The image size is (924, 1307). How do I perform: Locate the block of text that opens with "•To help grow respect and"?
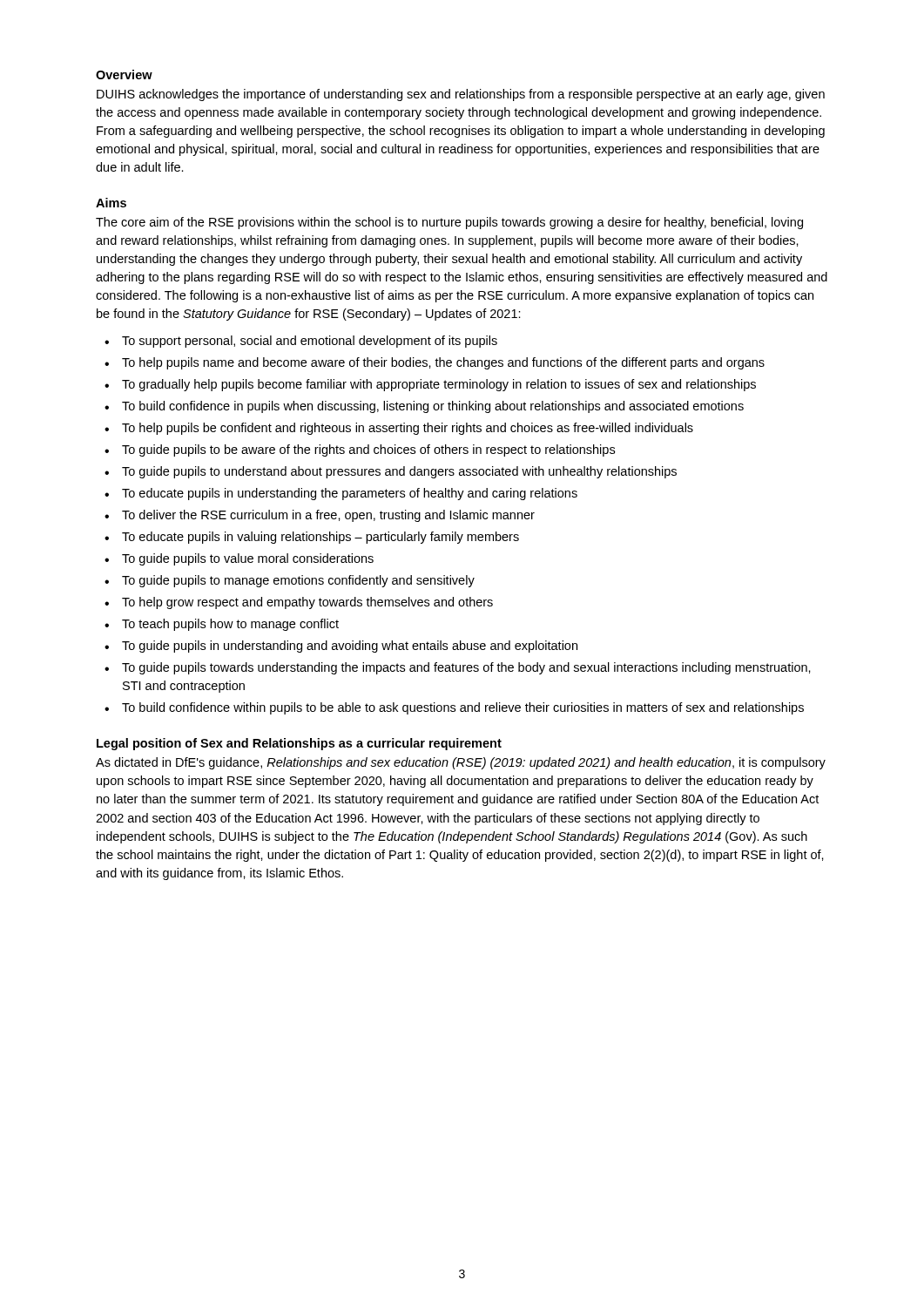(299, 603)
